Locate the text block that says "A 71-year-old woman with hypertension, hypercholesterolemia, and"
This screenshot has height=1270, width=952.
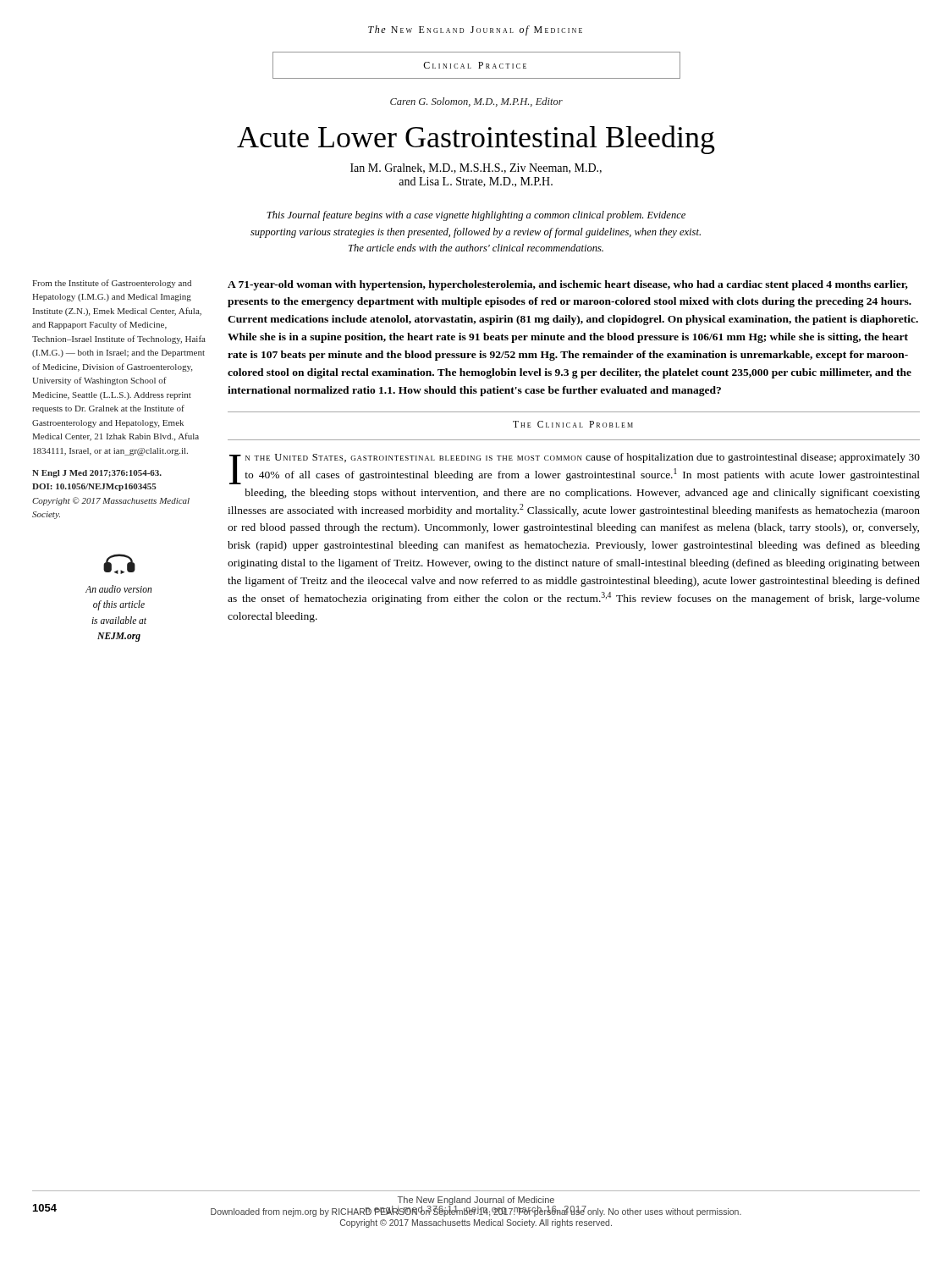coord(573,337)
